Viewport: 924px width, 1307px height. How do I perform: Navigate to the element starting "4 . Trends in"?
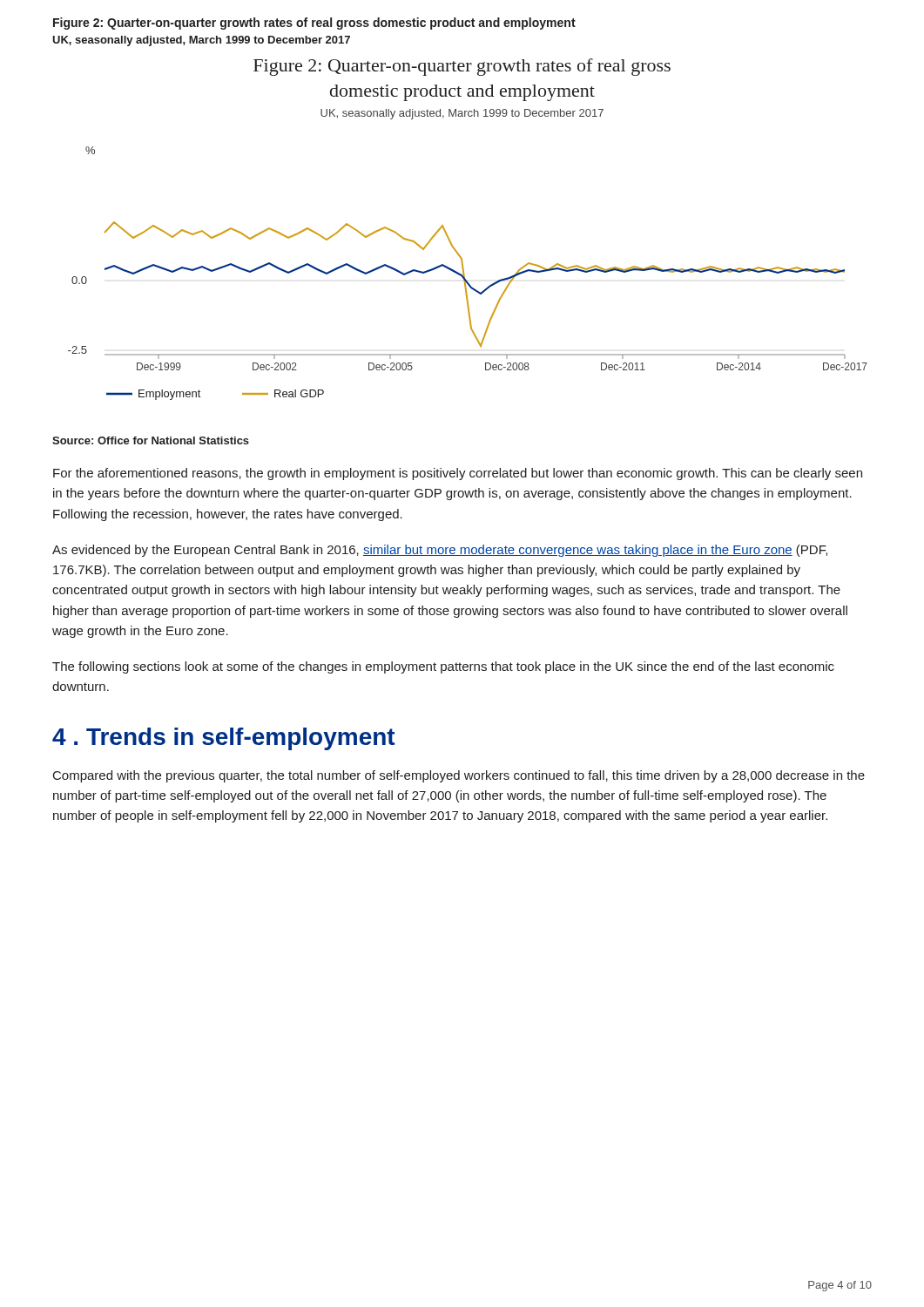coord(224,736)
